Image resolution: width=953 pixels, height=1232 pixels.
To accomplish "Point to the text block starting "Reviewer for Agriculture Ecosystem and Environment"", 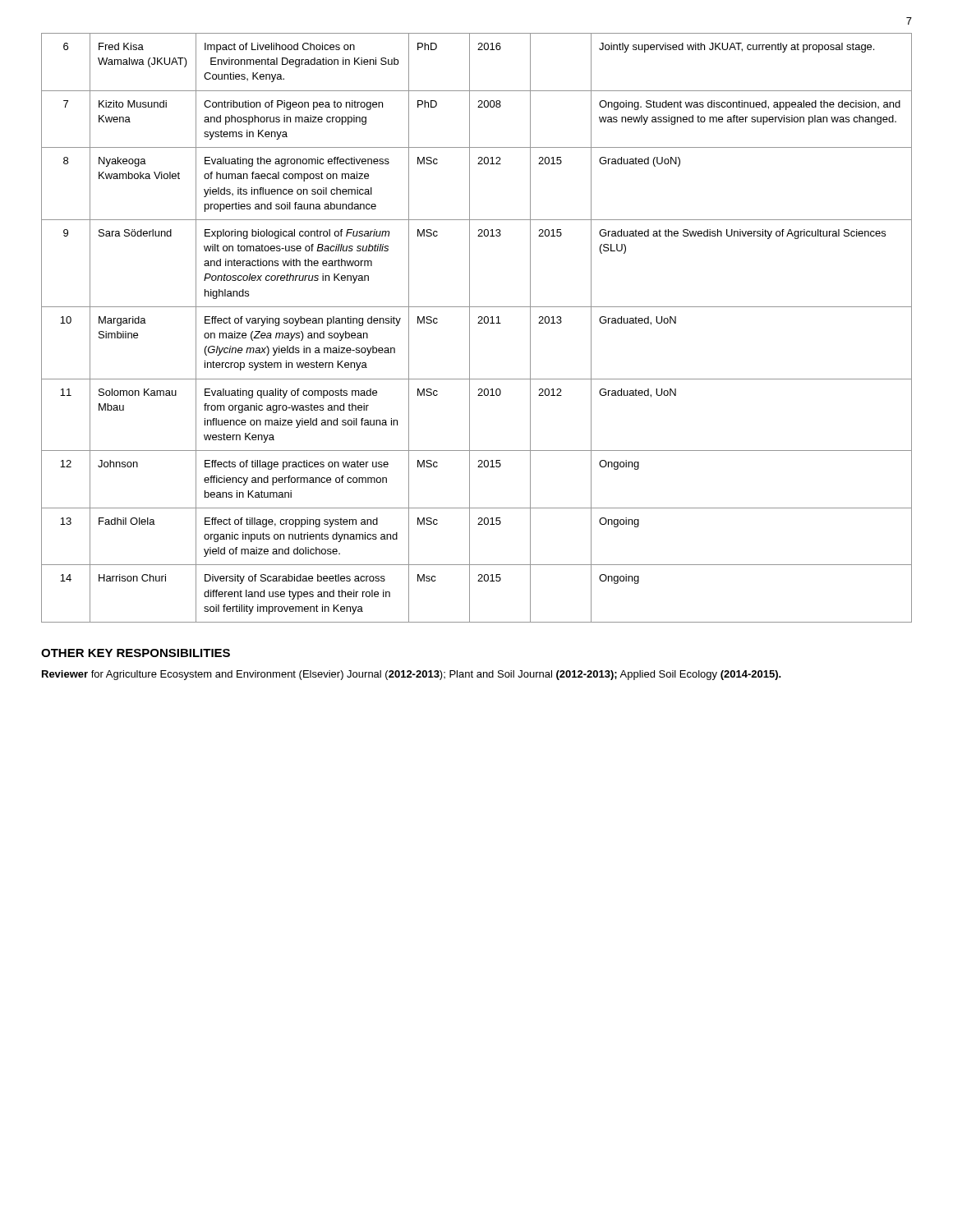I will click(476, 674).
